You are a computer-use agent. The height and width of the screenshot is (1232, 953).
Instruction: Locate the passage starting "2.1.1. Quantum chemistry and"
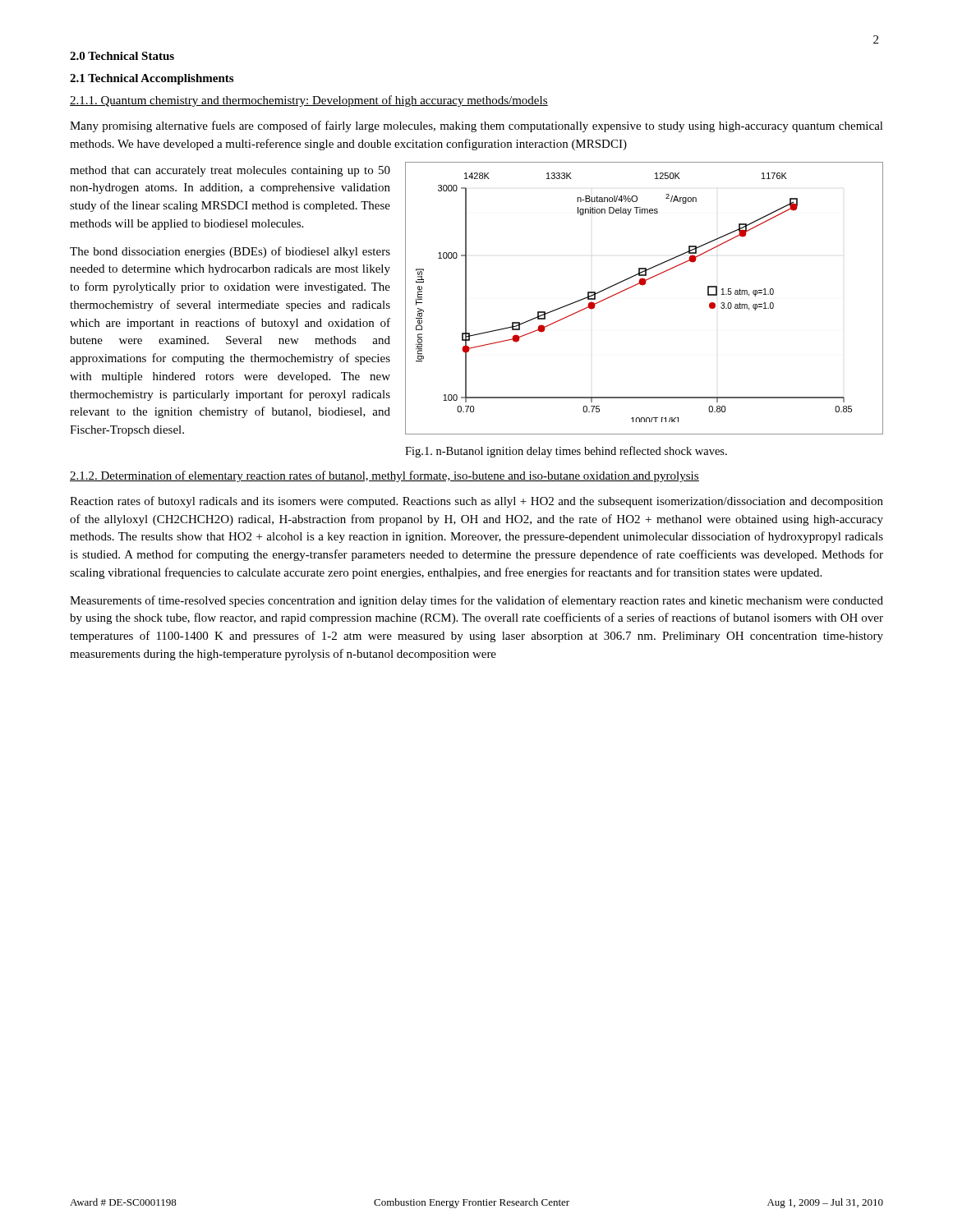click(476, 101)
